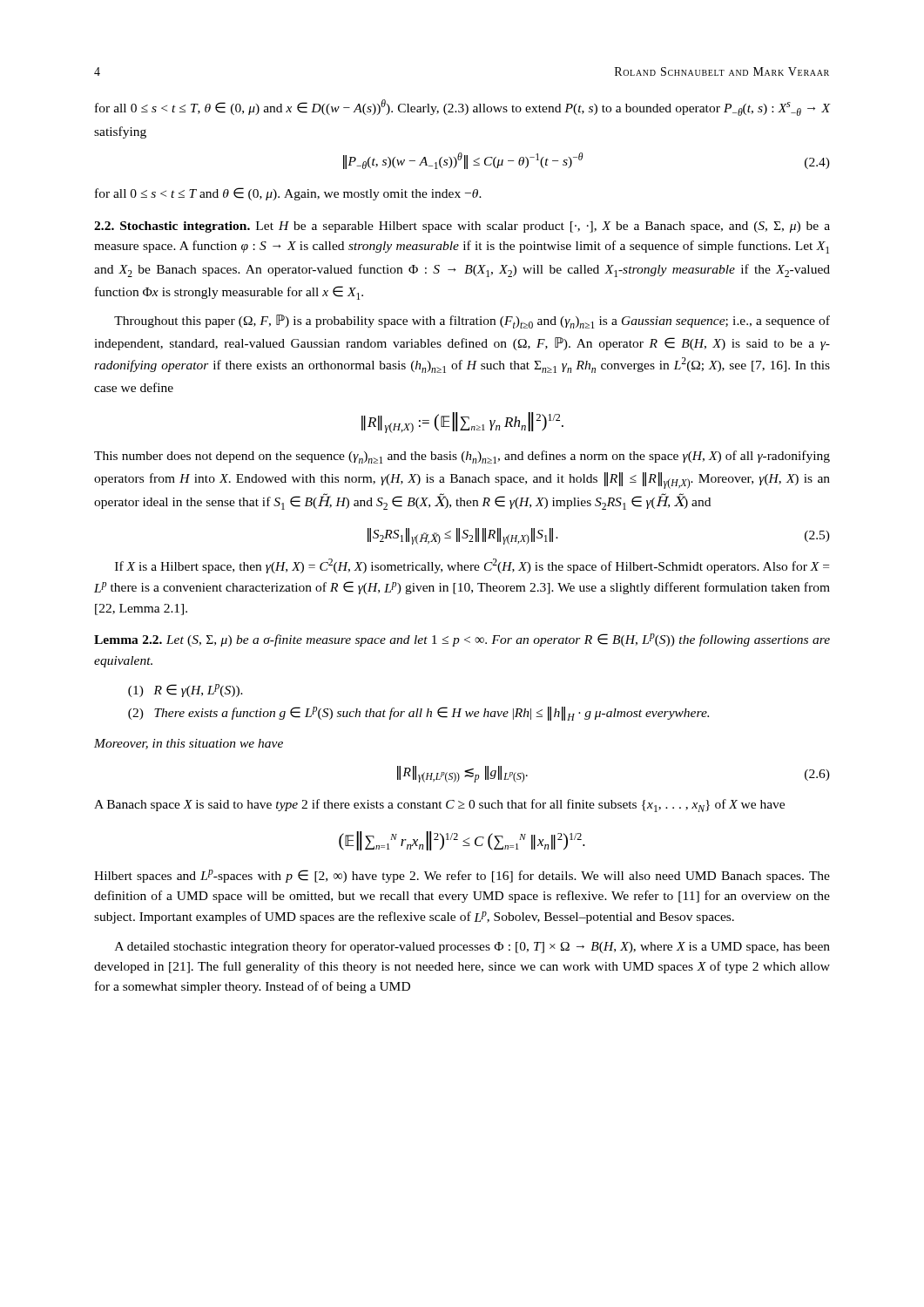Find the block on this page that starts "A detailed stochastic integration theory for"
The image size is (924, 1307).
tap(462, 966)
